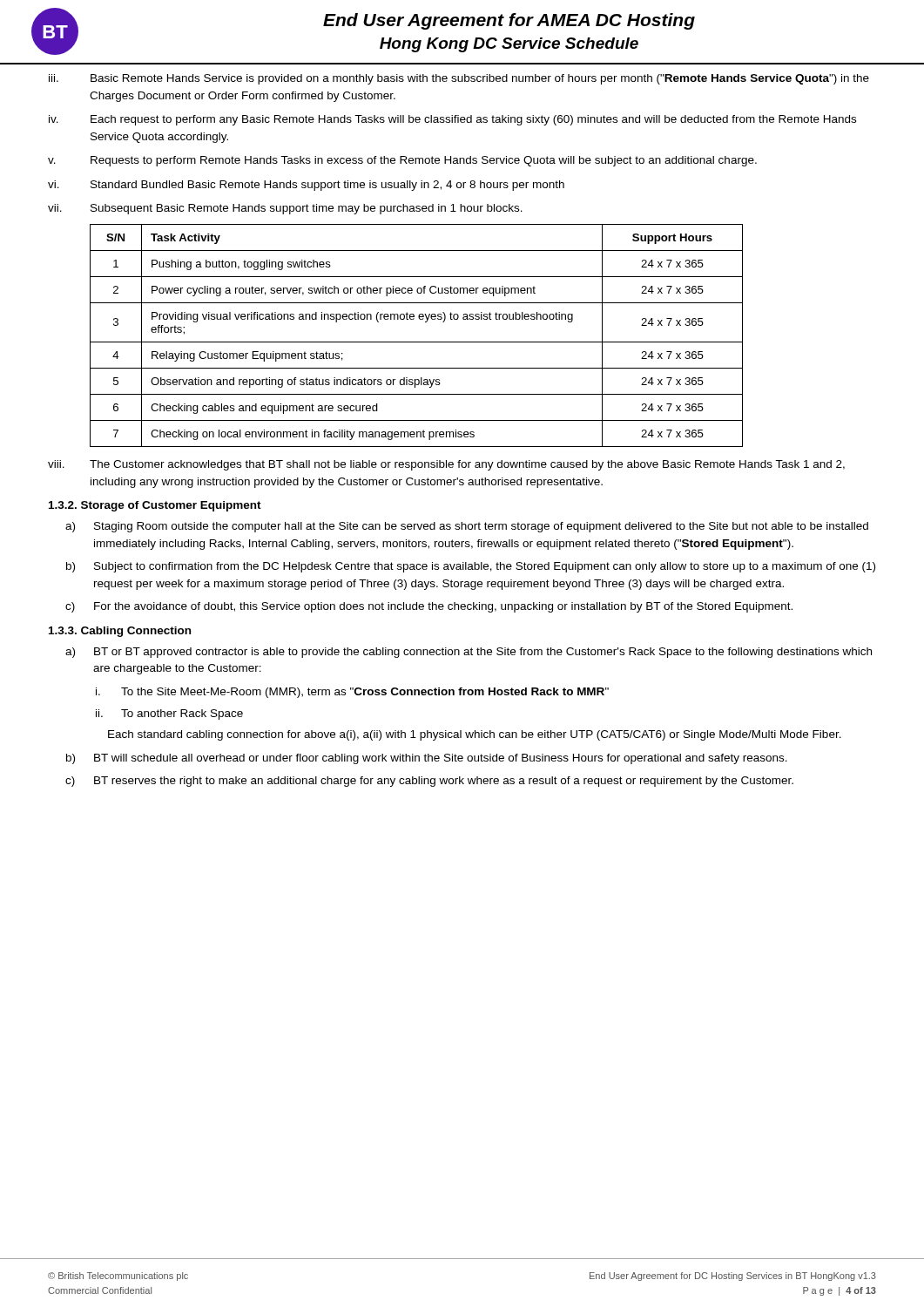The image size is (924, 1307).
Task: Locate the list item with the text "i. To the Site Meet-Me-Room"
Action: click(x=489, y=692)
